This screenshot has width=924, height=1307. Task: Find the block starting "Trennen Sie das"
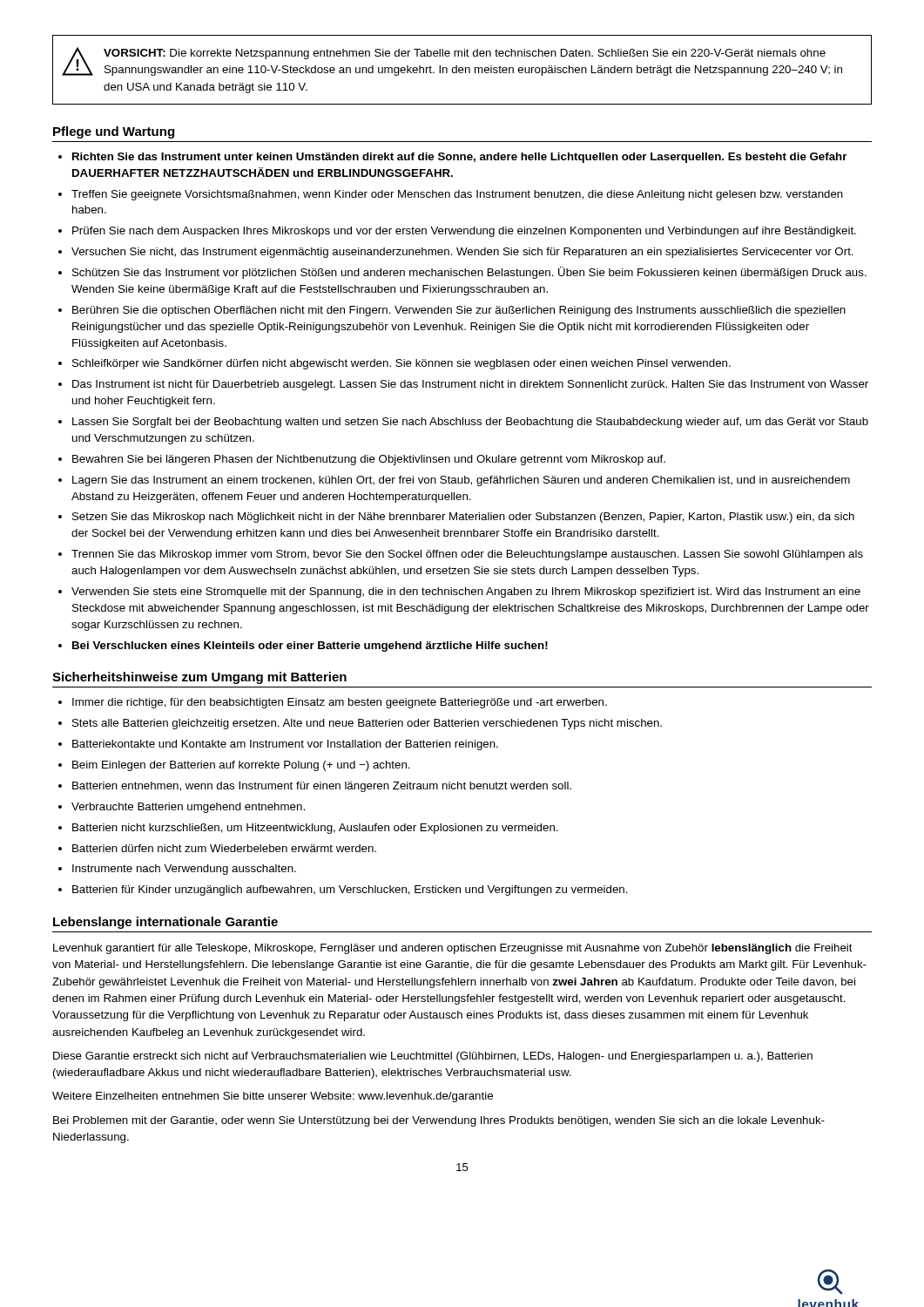tap(467, 562)
